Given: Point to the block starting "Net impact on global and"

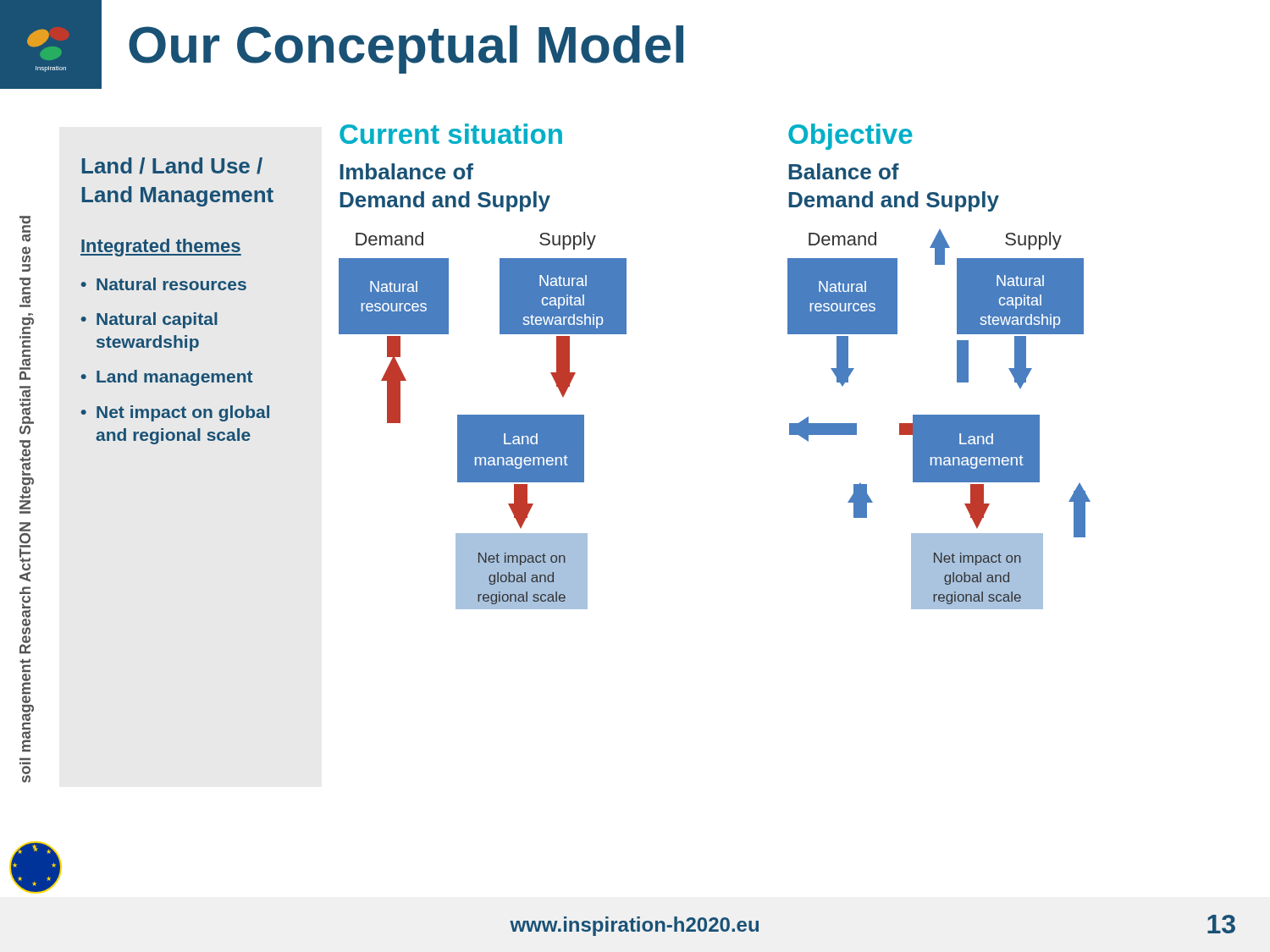Looking at the screenshot, I should tap(183, 423).
